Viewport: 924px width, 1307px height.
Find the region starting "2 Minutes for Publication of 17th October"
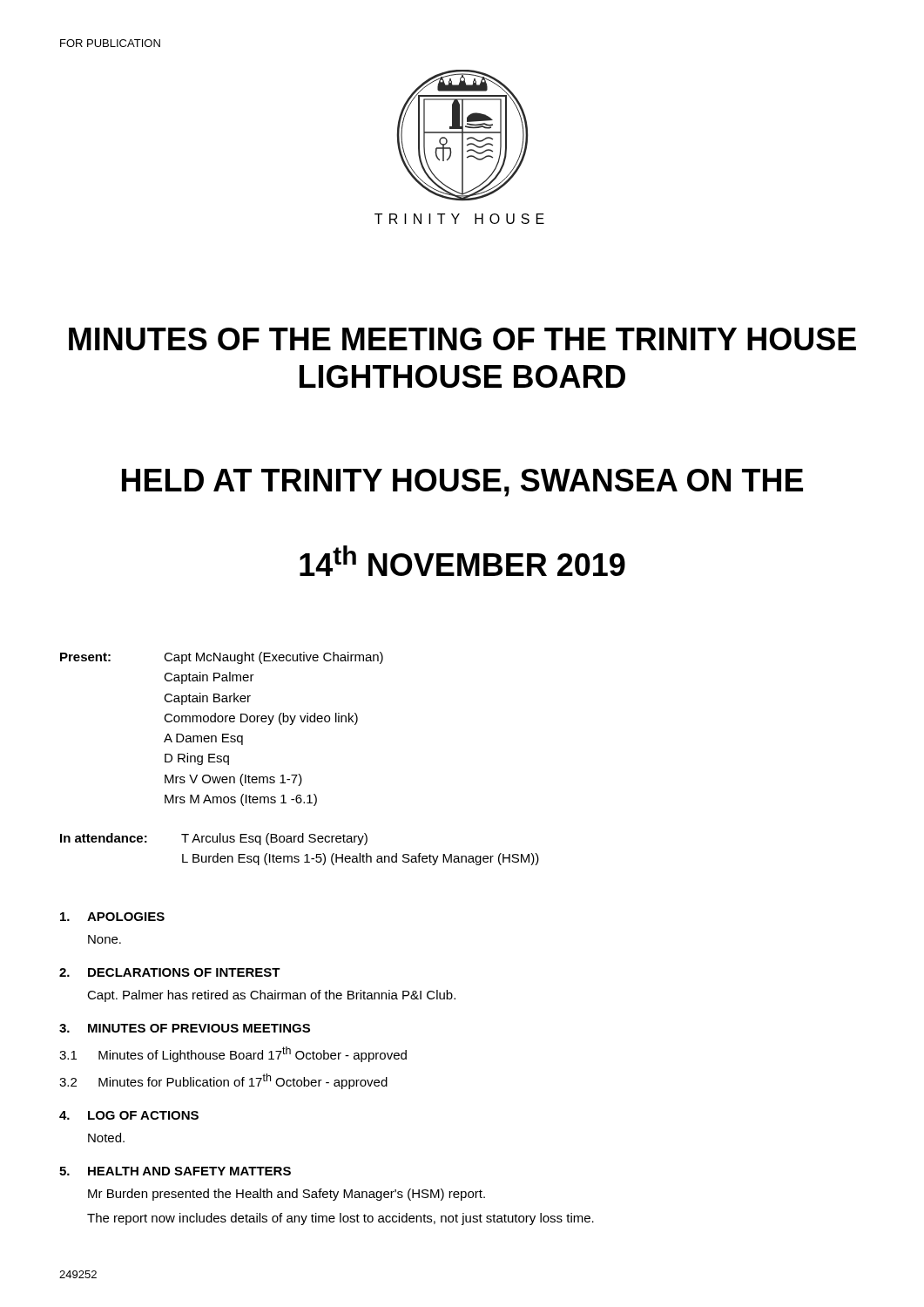[224, 1082]
